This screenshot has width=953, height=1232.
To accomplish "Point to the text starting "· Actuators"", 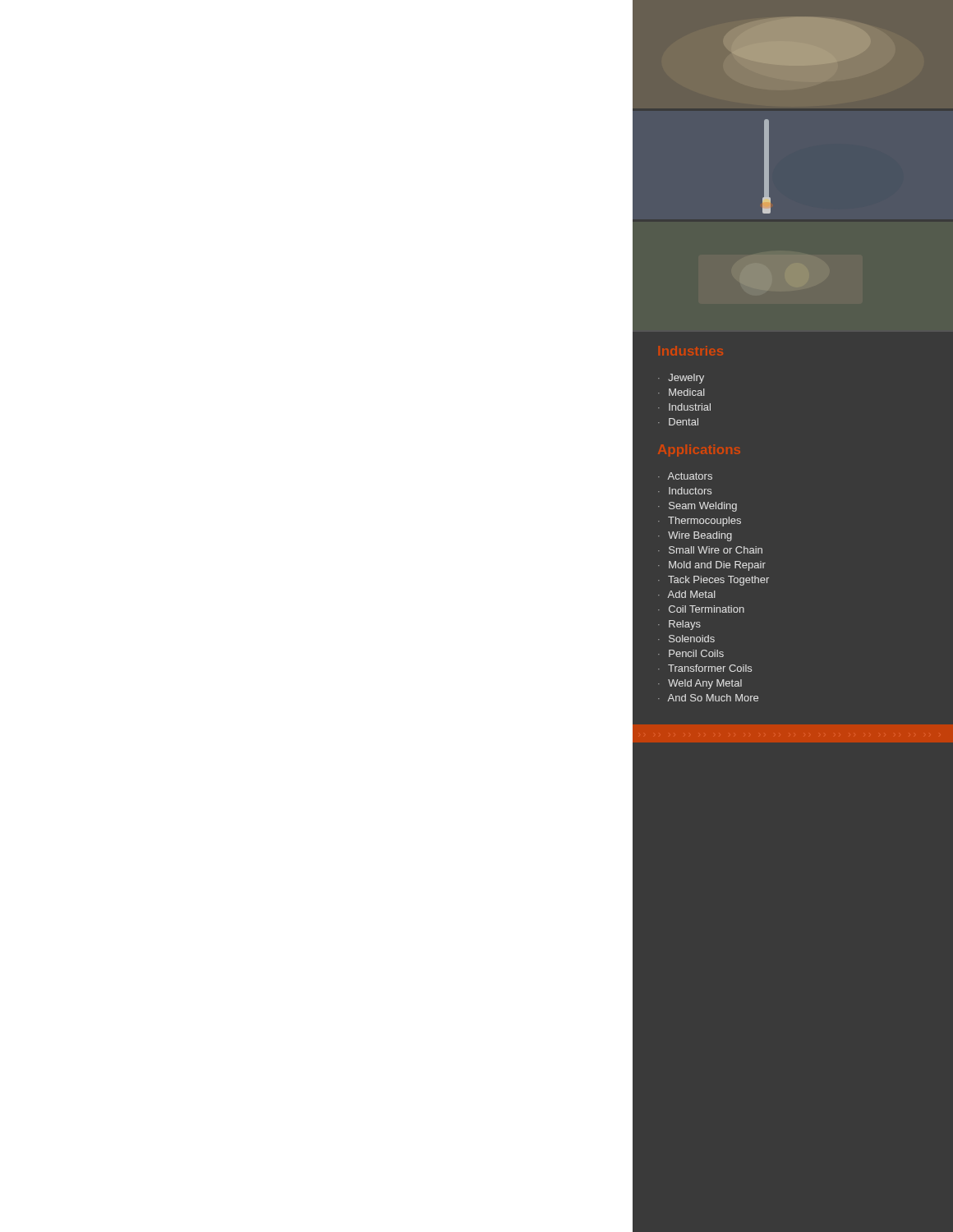I will click(x=685, y=476).
